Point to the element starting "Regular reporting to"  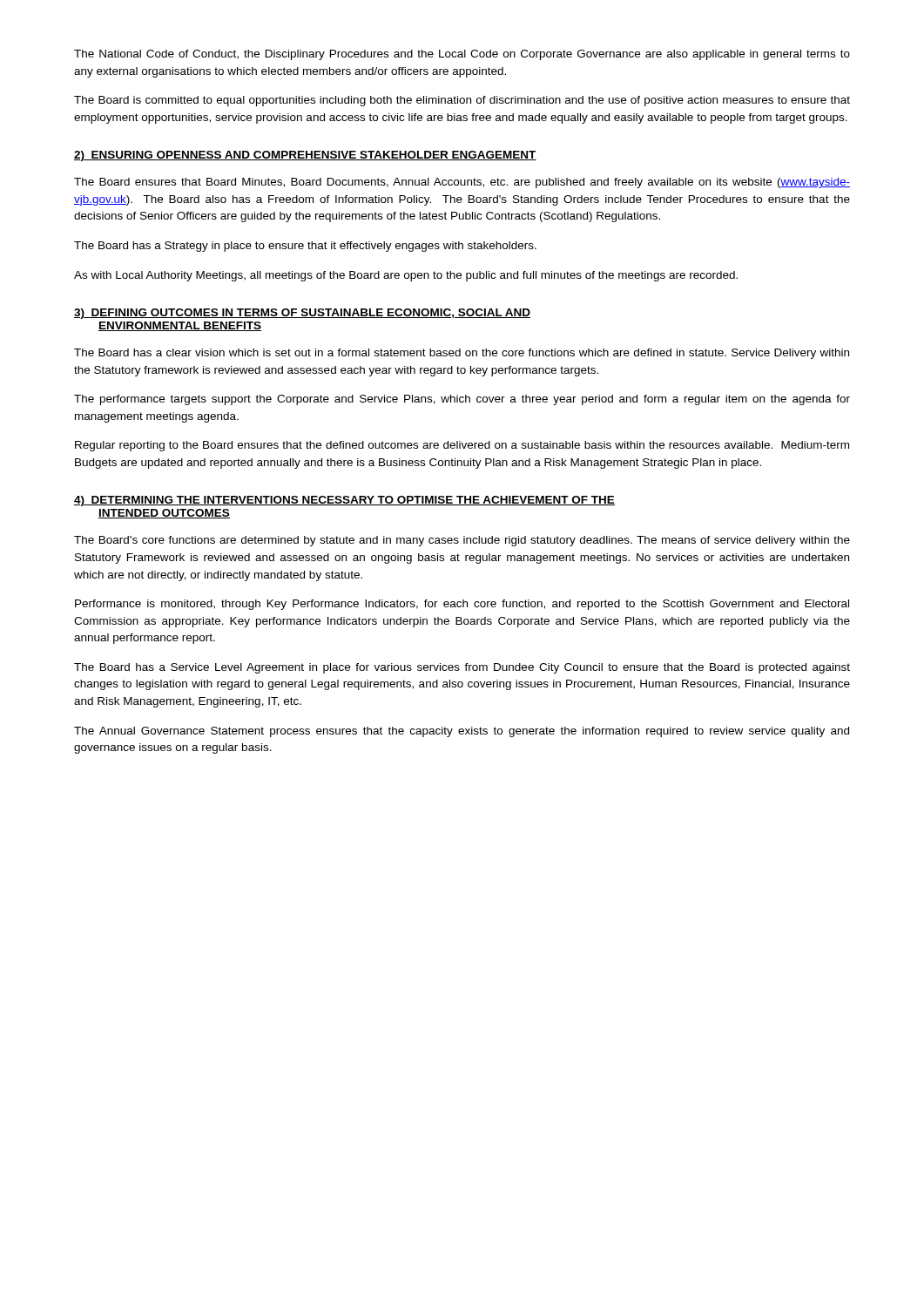[462, 454]
